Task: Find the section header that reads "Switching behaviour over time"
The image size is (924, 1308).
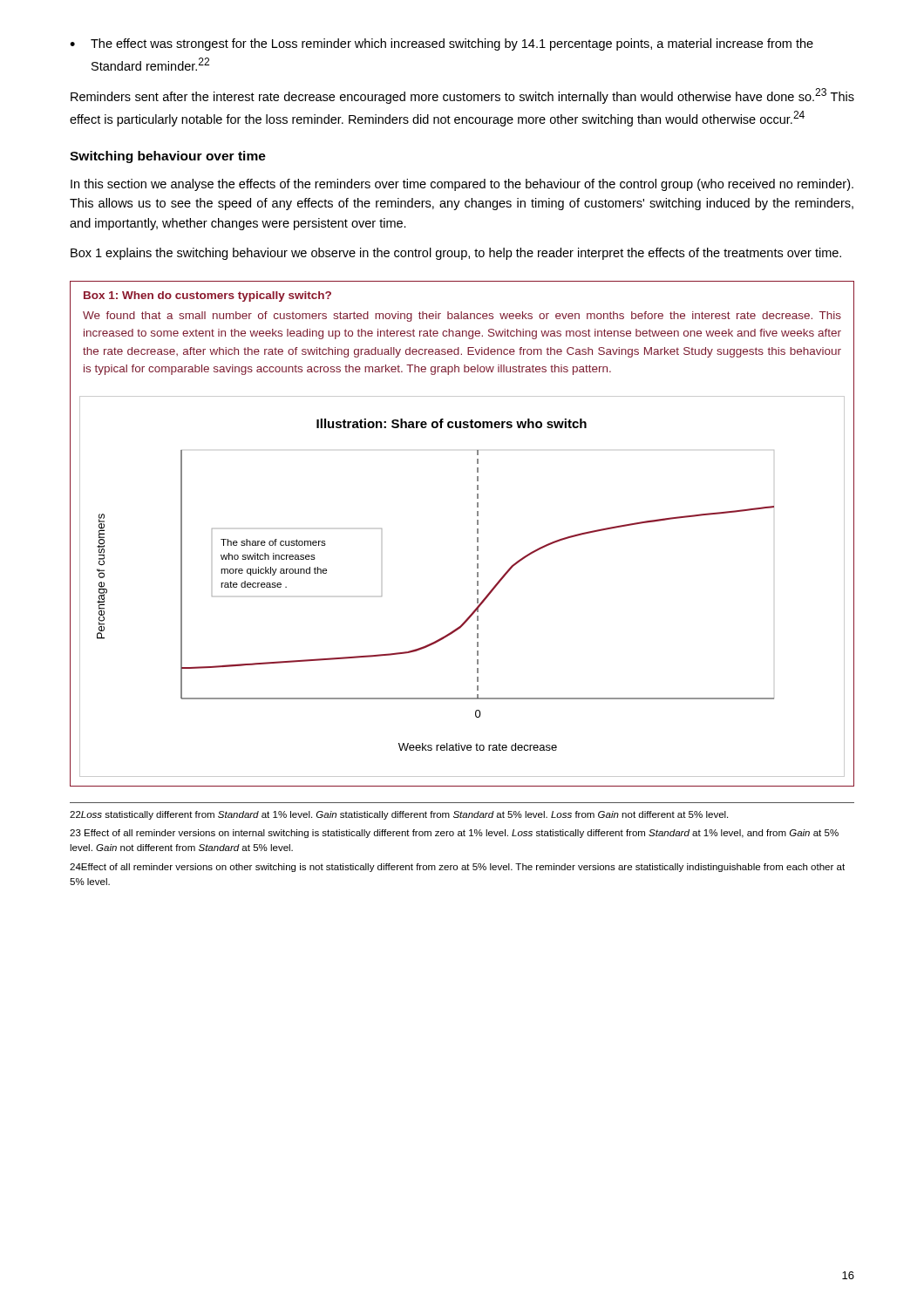Action: point(168,156)
